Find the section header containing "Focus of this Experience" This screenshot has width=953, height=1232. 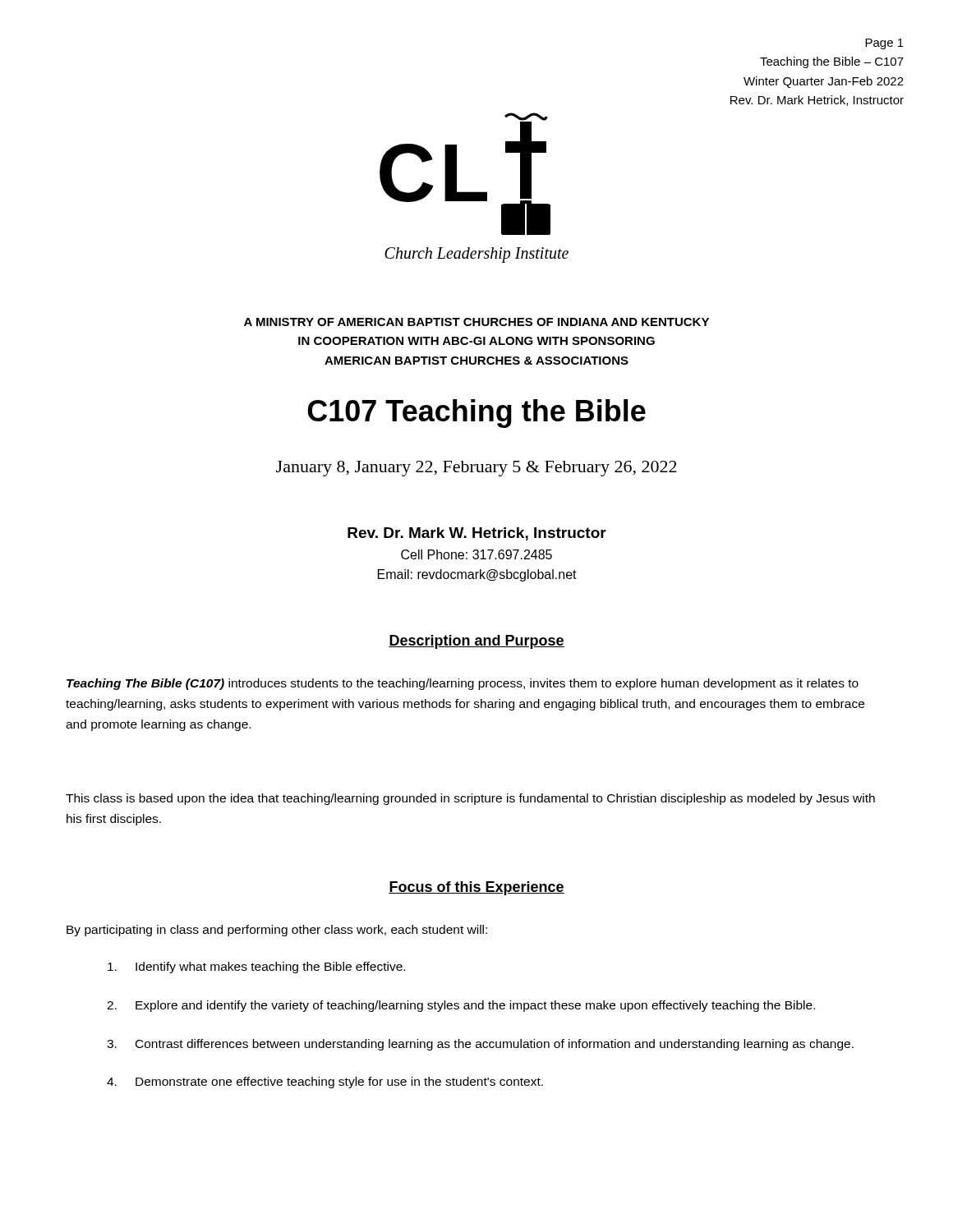pos(476,887)
